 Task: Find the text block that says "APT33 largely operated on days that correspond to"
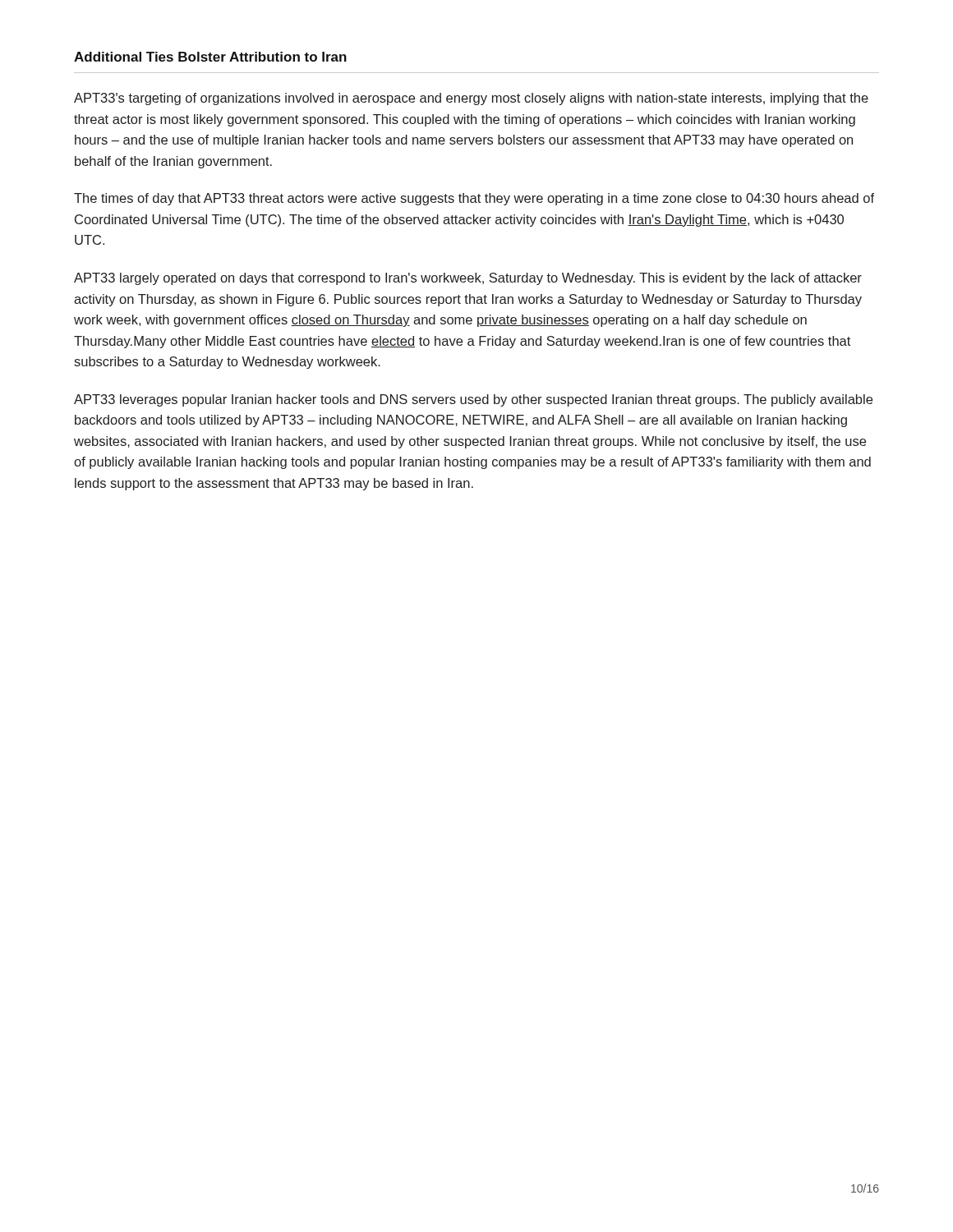(468, 320)
